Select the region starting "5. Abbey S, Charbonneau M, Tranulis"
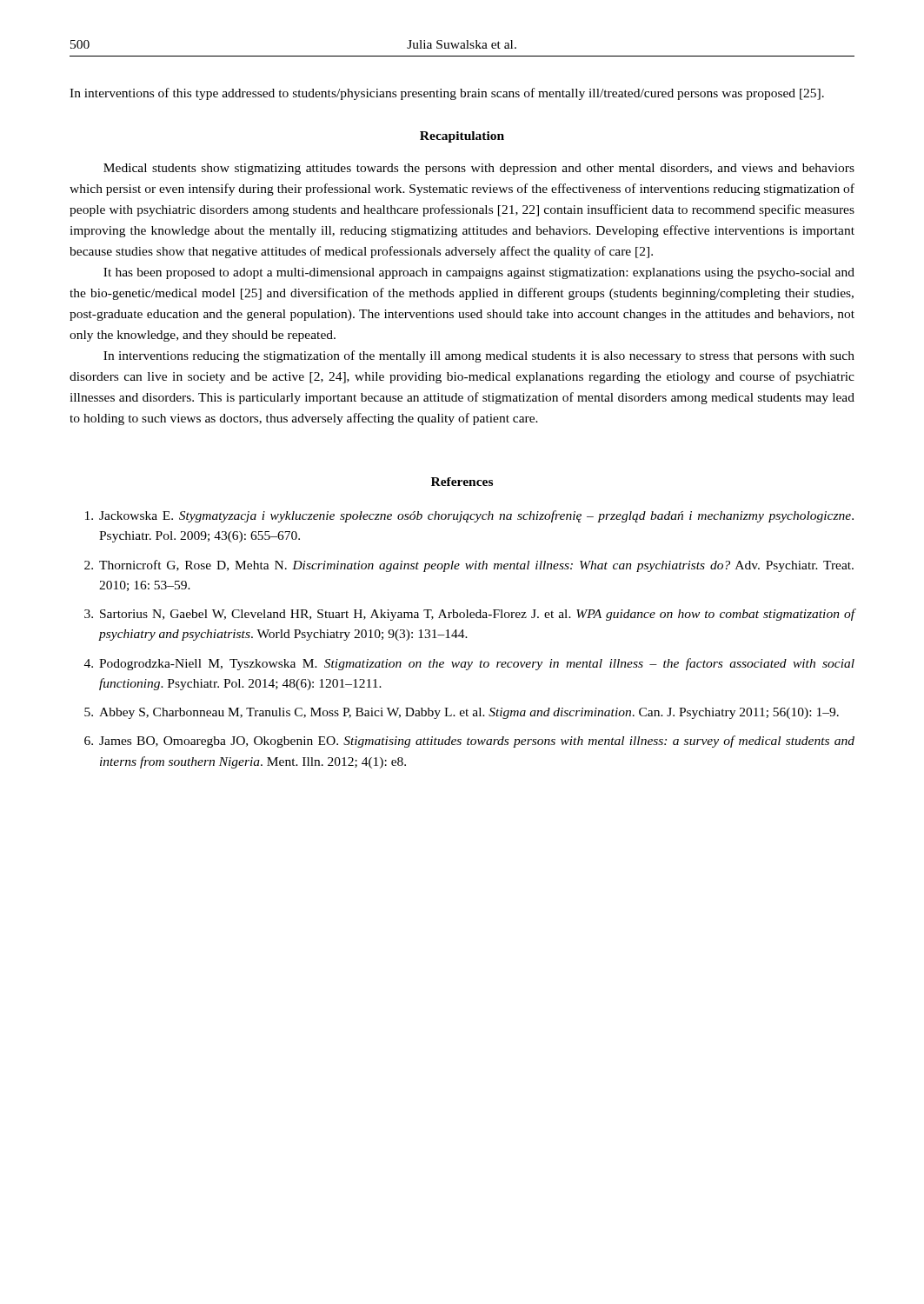The height and width of the screenshot is (1304, 924). point(462,712)
